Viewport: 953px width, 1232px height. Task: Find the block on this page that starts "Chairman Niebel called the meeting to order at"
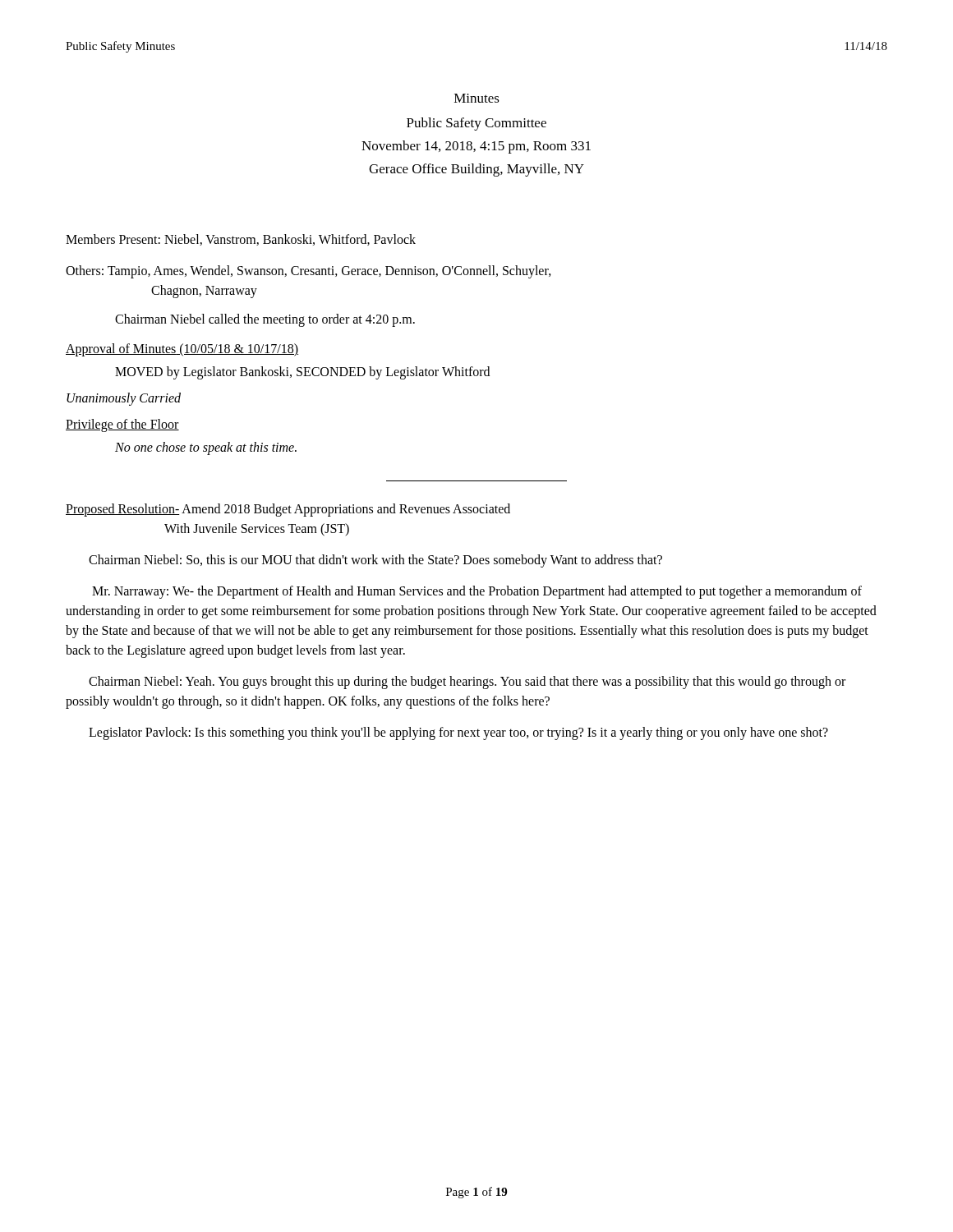pos(265,319)
